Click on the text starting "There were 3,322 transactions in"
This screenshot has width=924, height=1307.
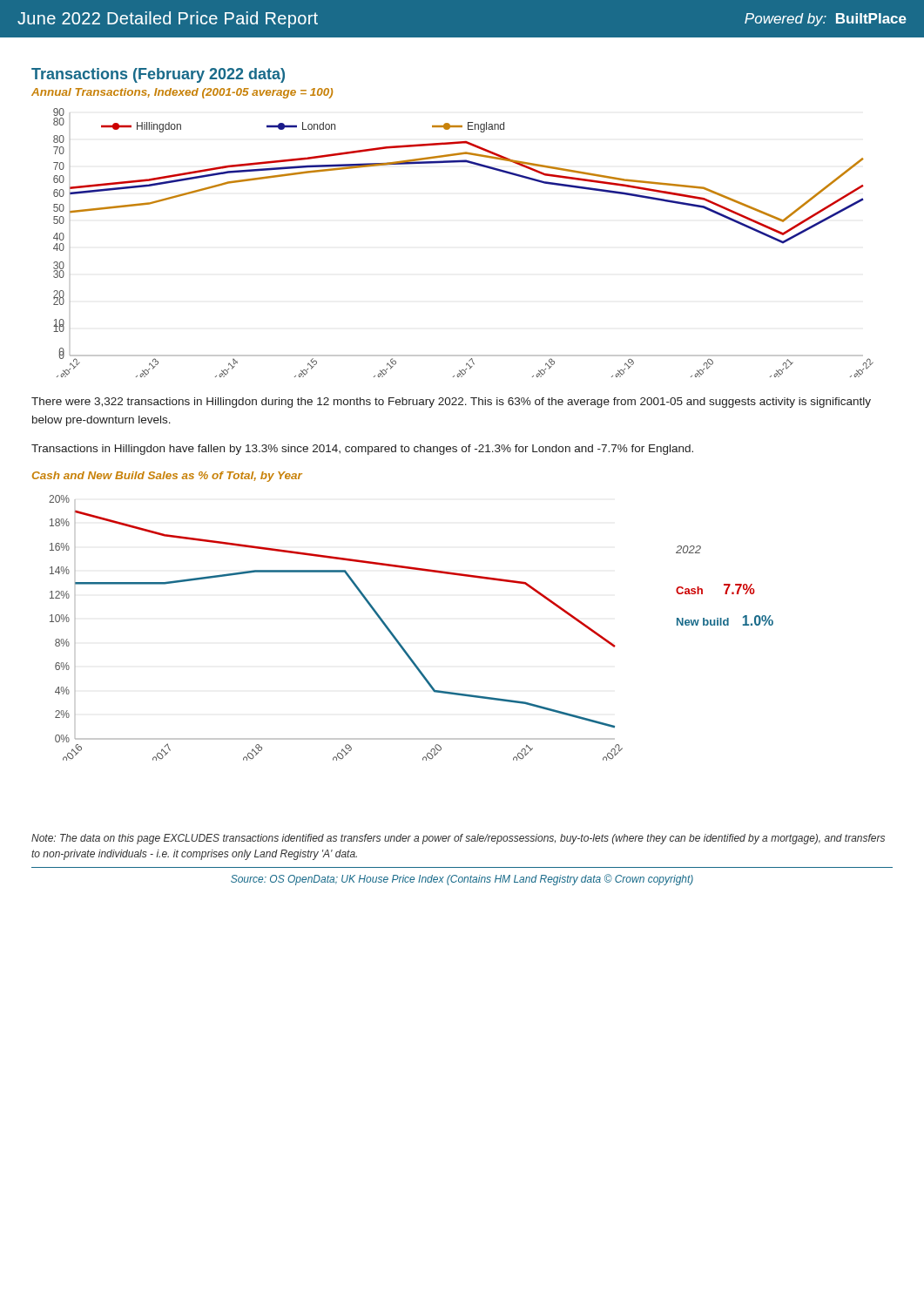click(x=451, y=410)
